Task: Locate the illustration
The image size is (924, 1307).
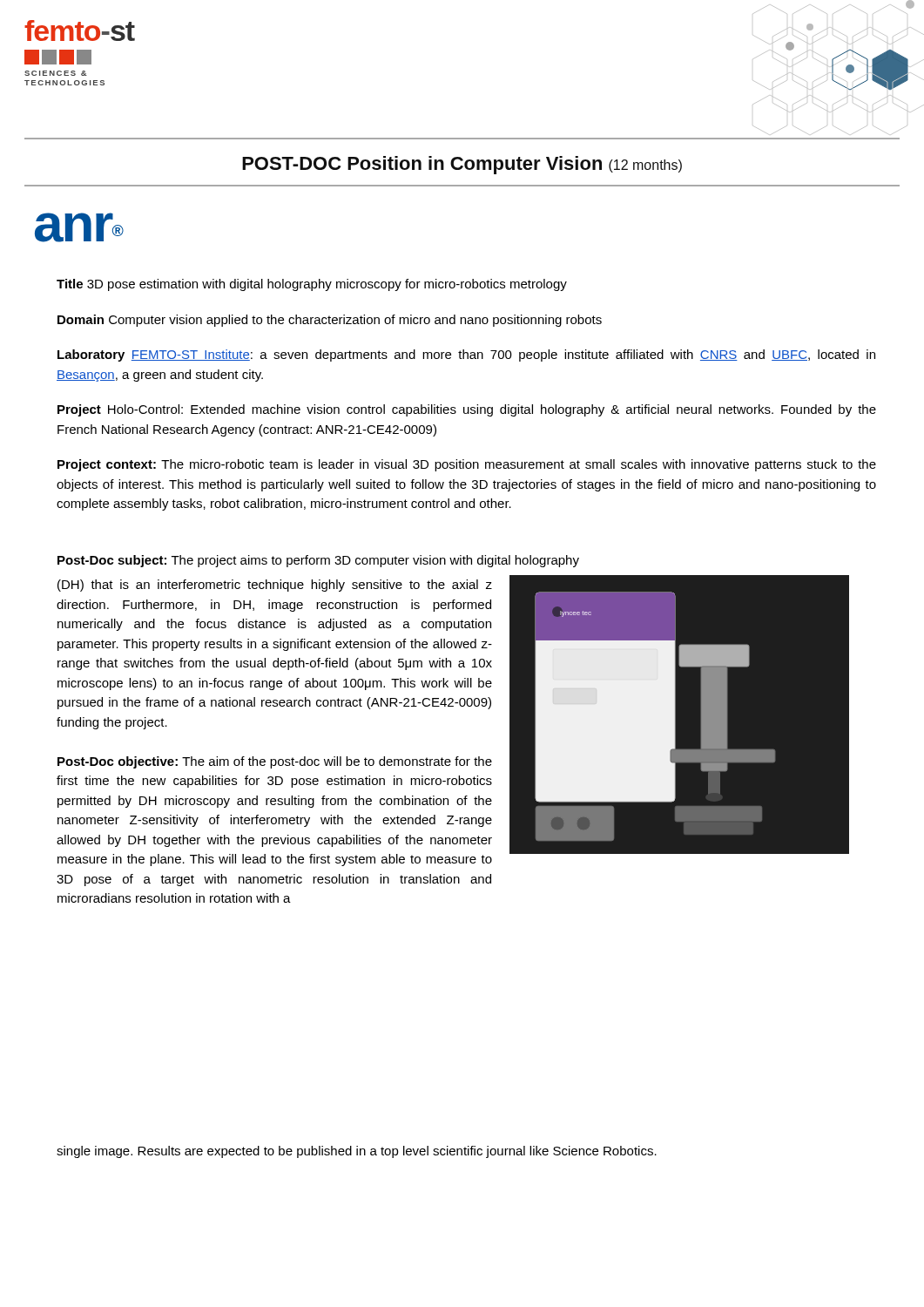Action: tap(737, 70)
